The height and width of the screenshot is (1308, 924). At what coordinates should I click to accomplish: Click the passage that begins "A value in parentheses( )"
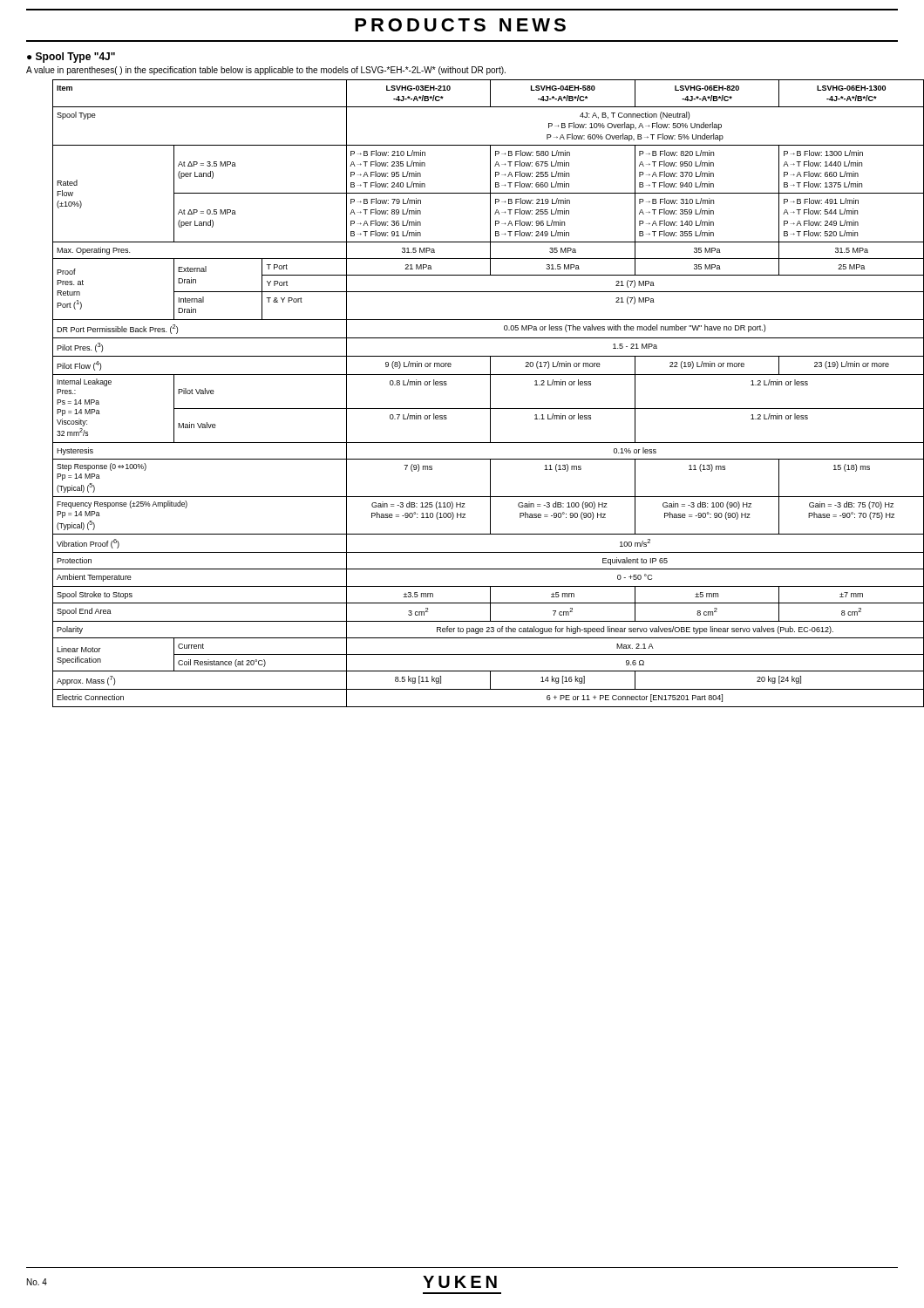[x=266, y=70]
